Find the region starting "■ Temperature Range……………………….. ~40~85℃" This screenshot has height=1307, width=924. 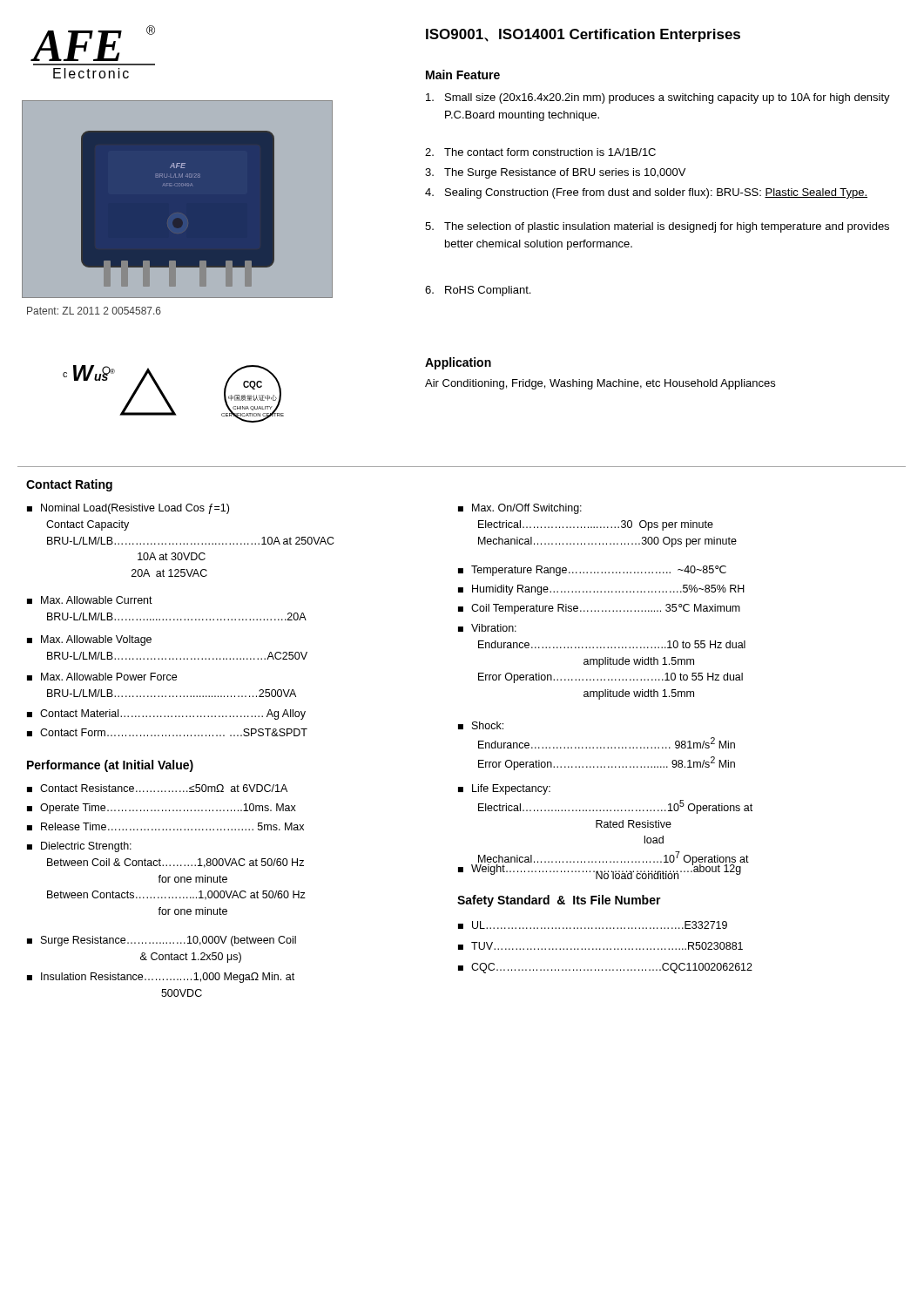point(679,571)
